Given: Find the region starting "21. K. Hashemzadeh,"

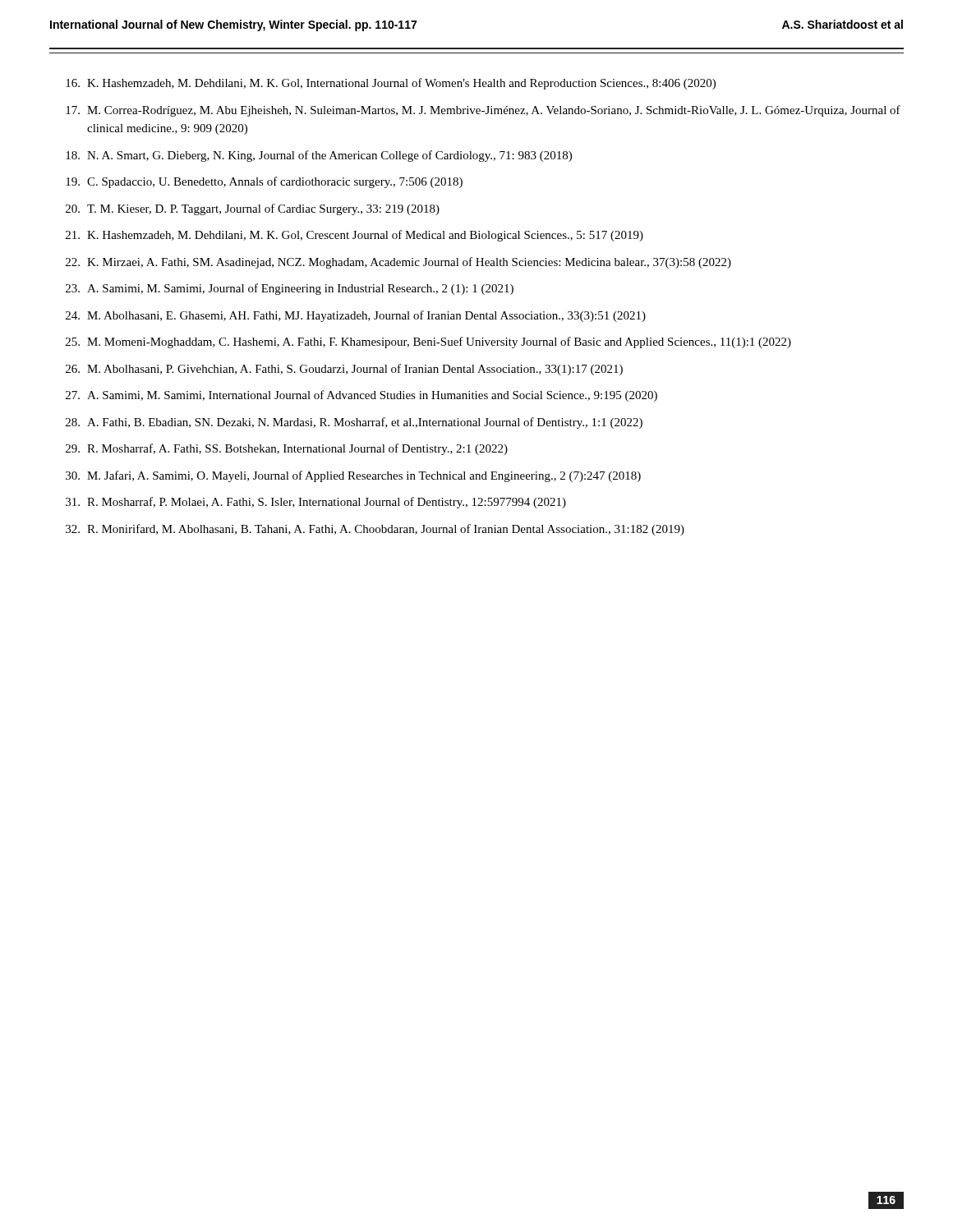Looking at the screenshot, I should point(476,235).
